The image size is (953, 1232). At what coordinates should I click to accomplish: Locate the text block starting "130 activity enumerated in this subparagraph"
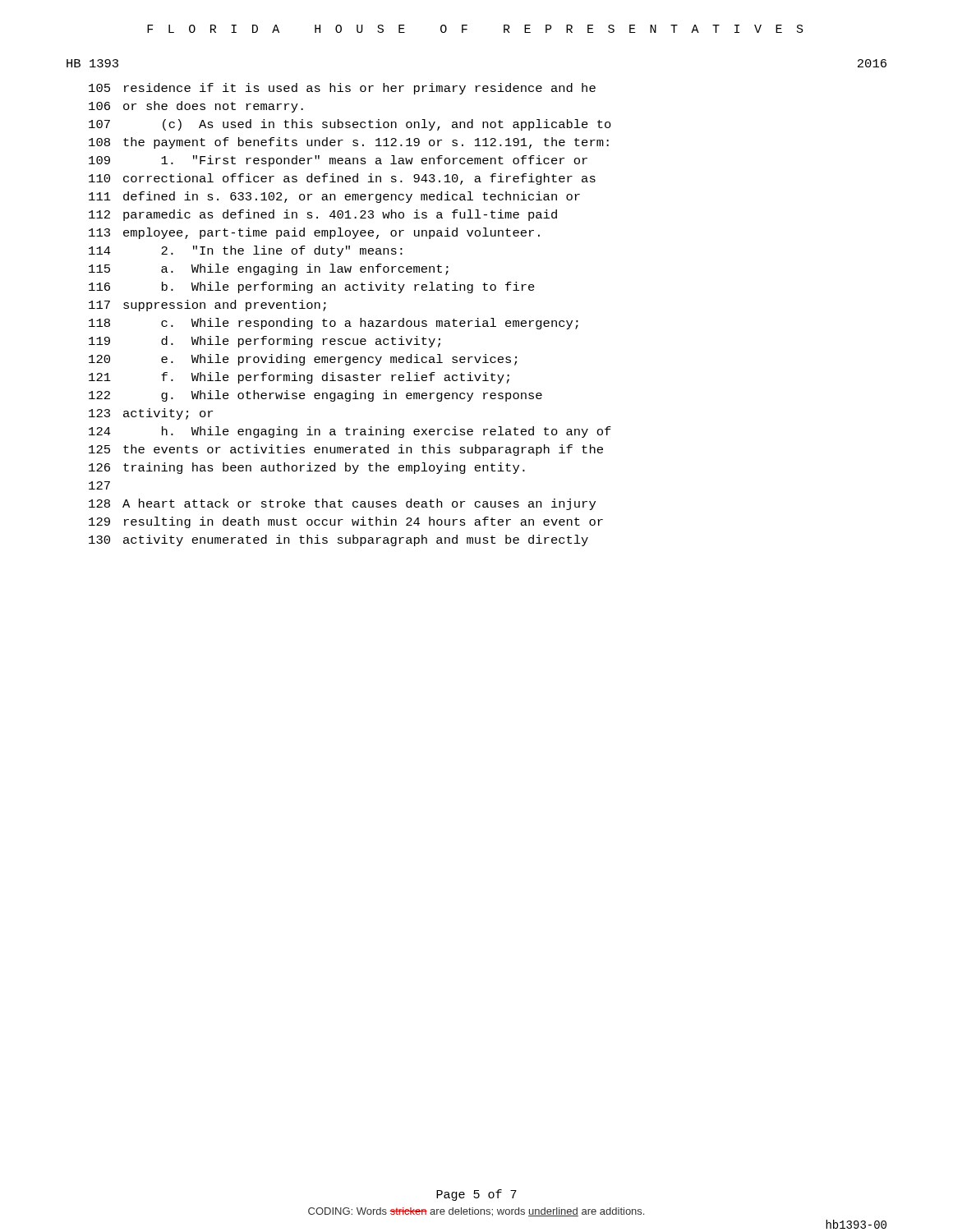pos(476,540)
